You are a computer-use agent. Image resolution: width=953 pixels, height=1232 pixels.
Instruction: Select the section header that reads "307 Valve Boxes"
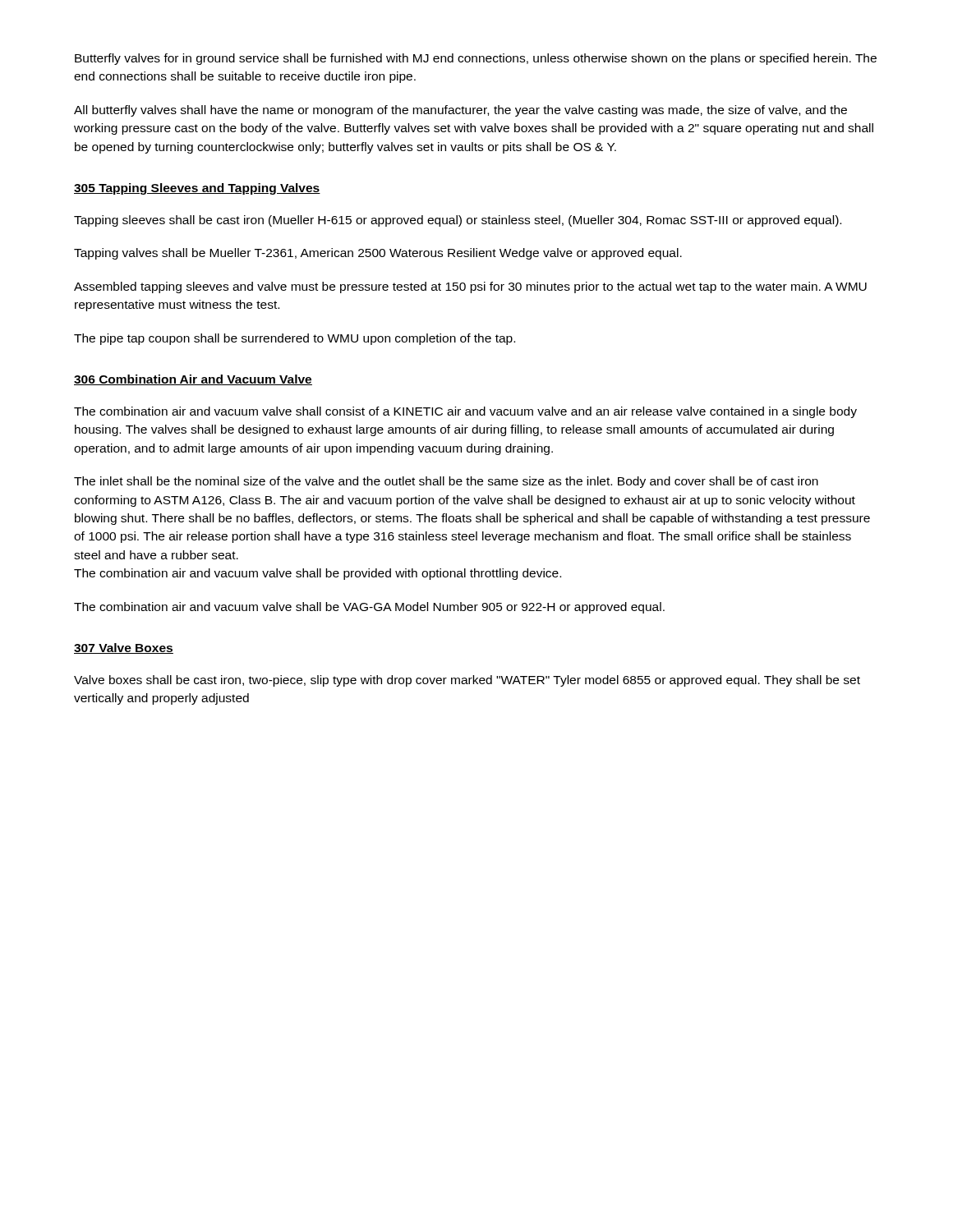point(124,648)
